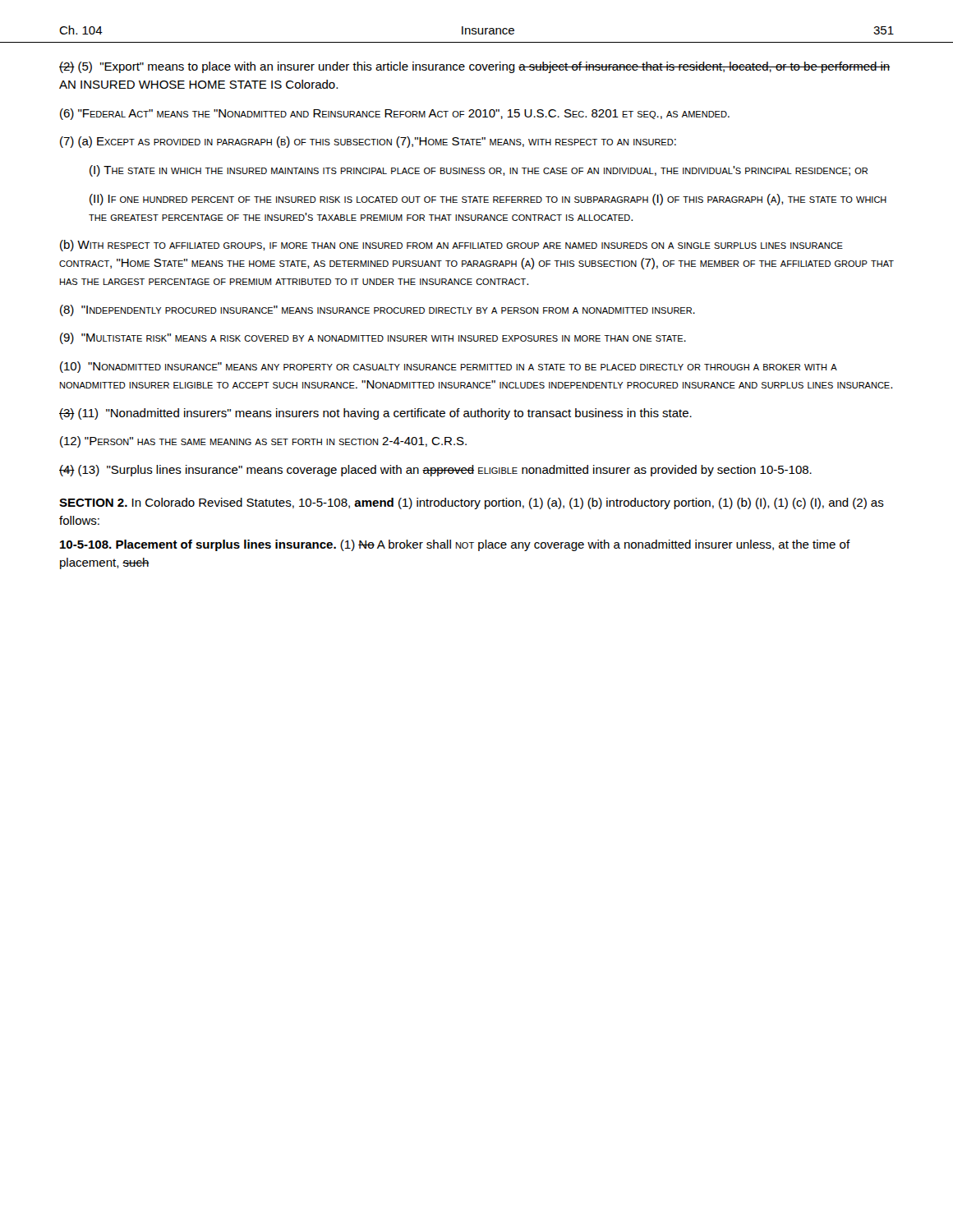Click on the text starting "(3) (11) "Nonadmitted"

click(376, 412)
